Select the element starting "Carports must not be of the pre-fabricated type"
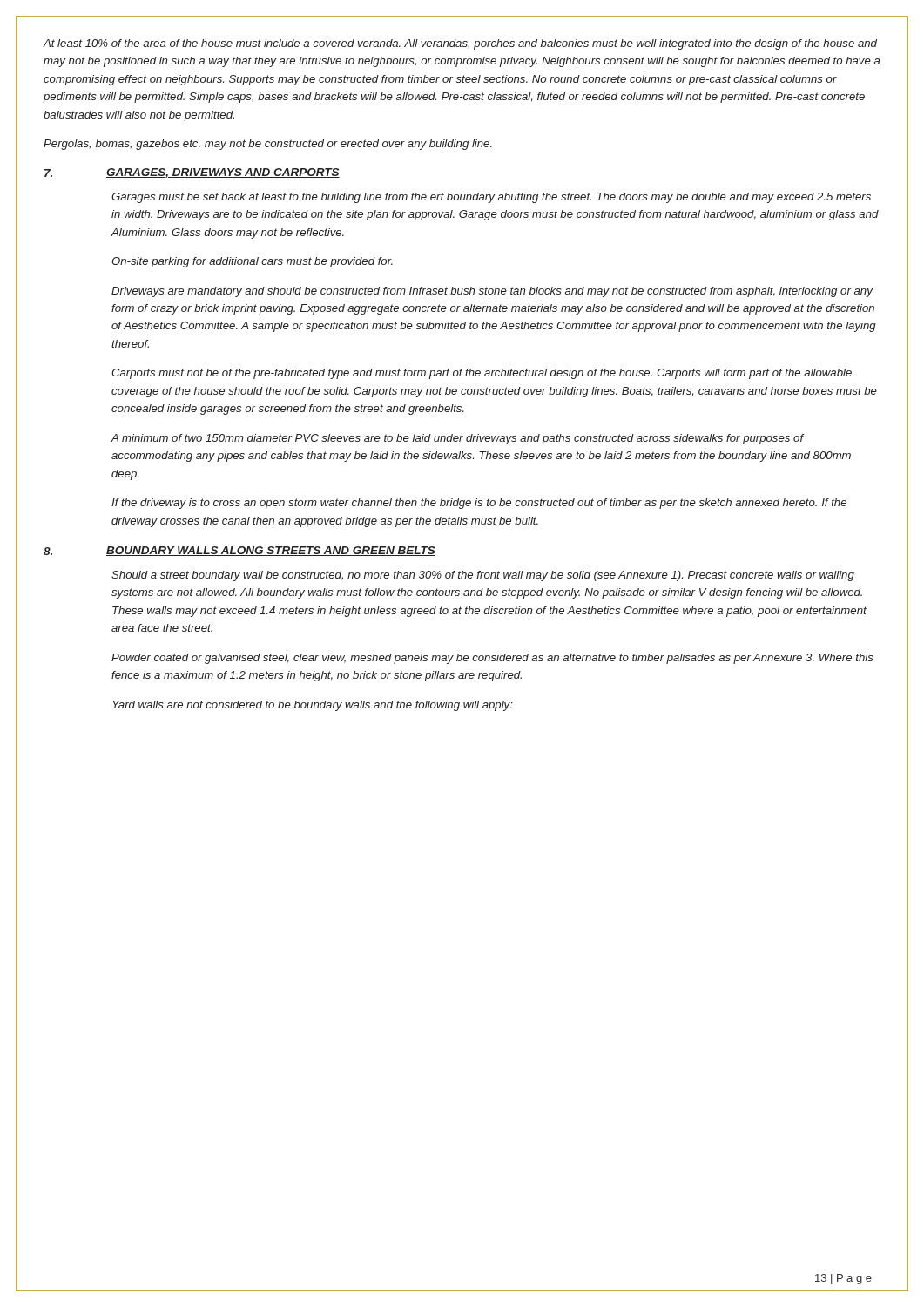 (494, 391)
